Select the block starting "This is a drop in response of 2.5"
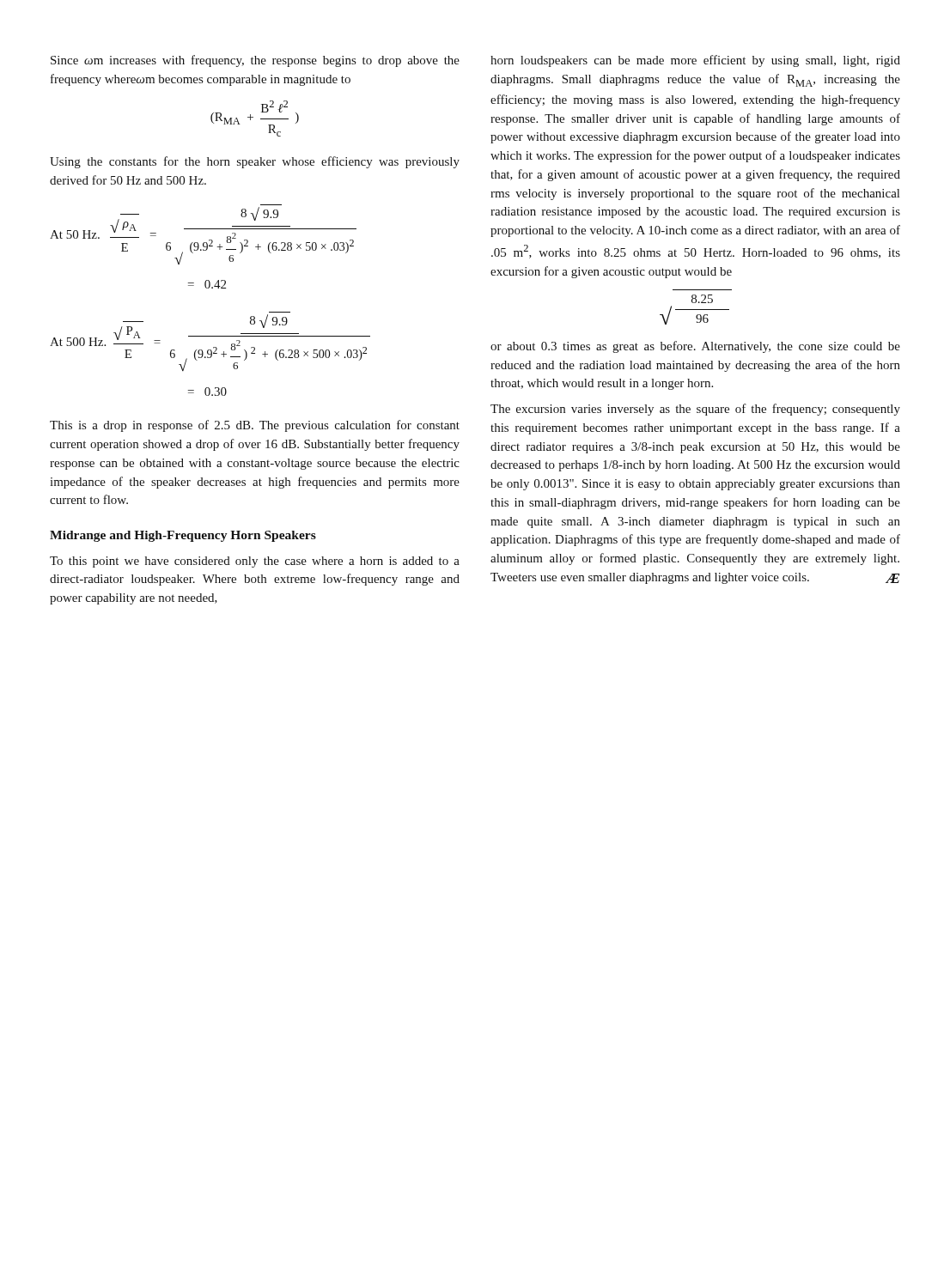Viewport: 950px width, 1288px height. pyautogui.click(x=255, y=463)
